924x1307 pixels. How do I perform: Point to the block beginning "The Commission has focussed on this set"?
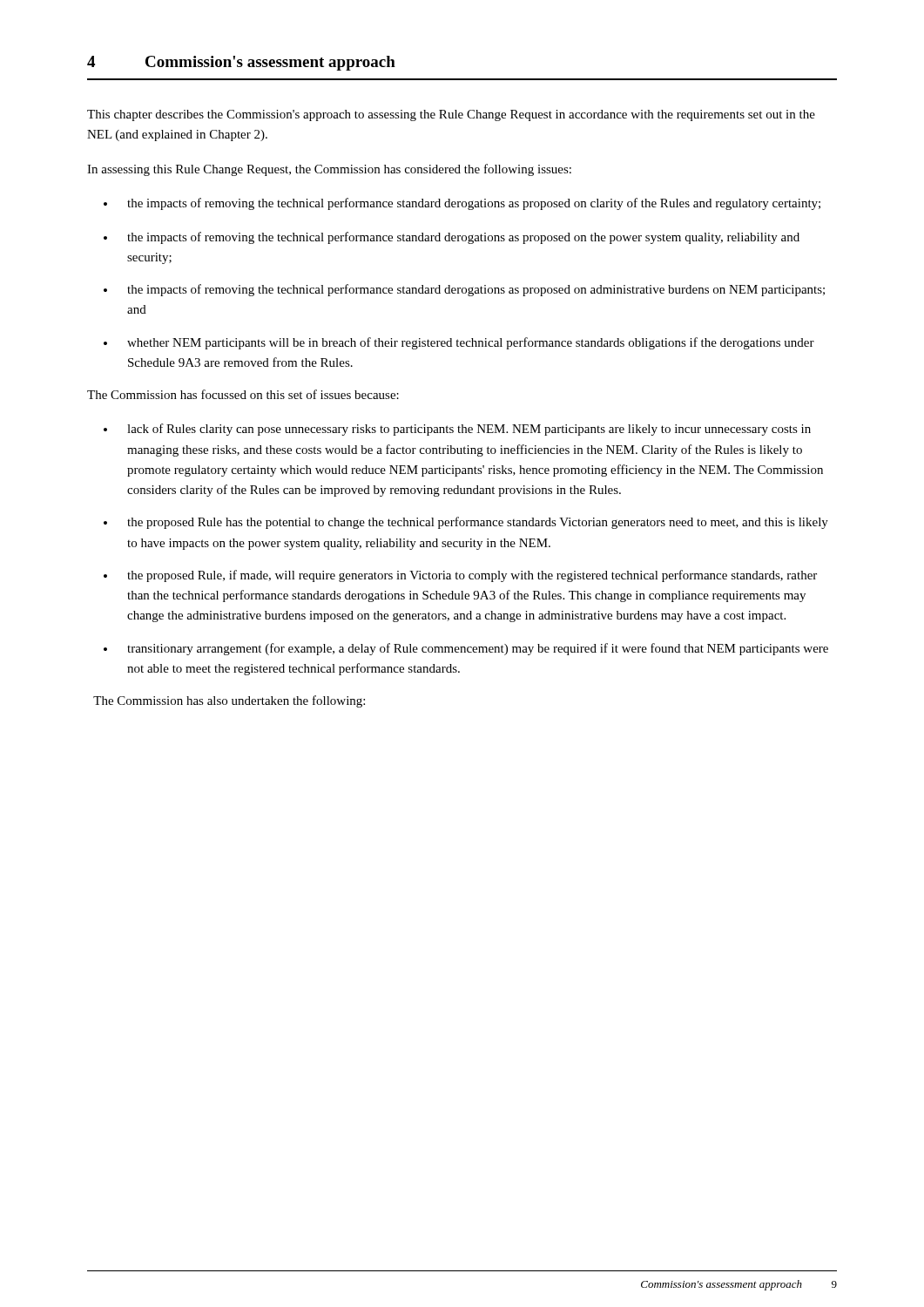[243, 395]
